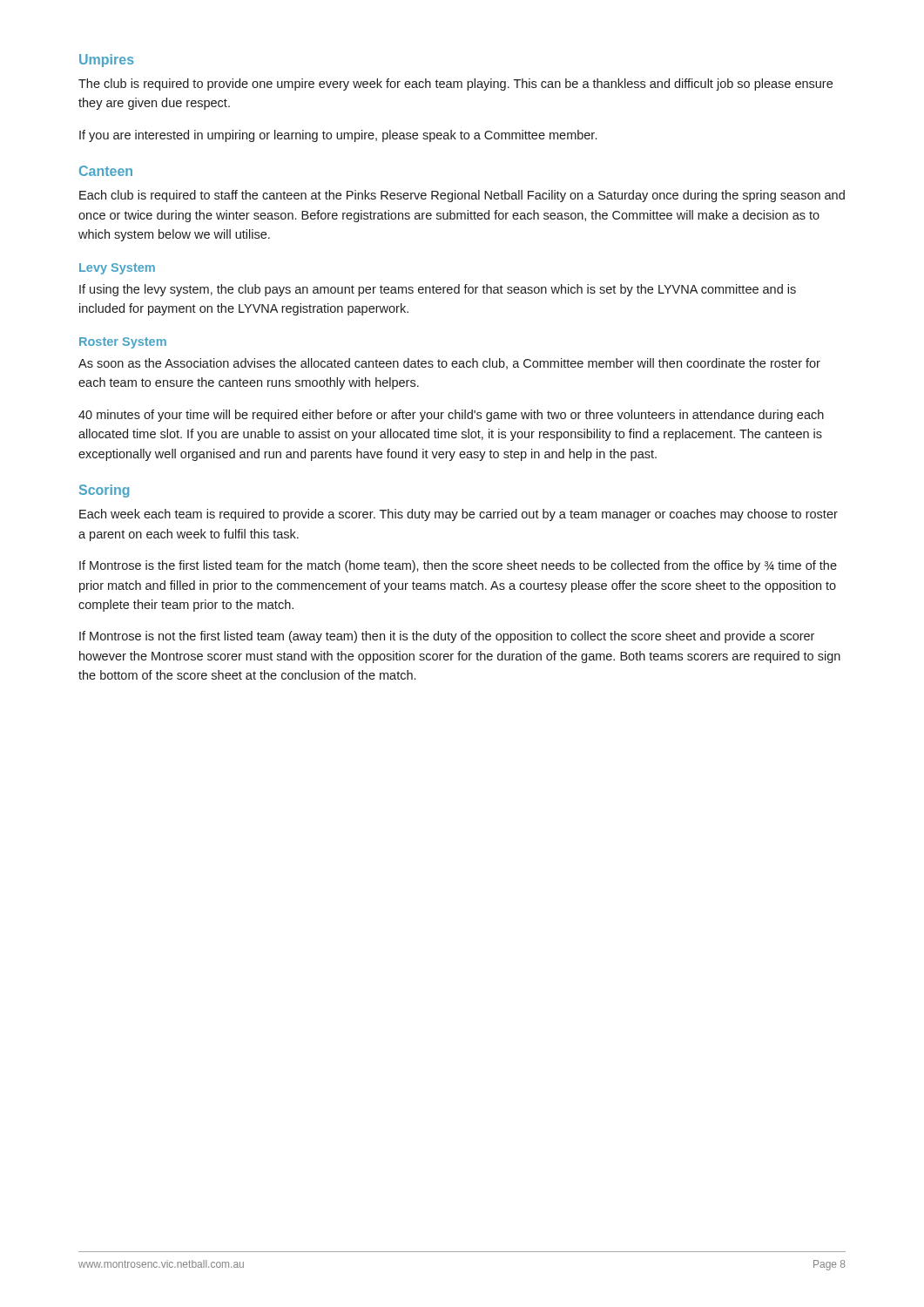Viewport: 924px width, 1307px height.
Task: Select the text block starting "If Montrose is the first listed team"
Action: tap(458, 585)
